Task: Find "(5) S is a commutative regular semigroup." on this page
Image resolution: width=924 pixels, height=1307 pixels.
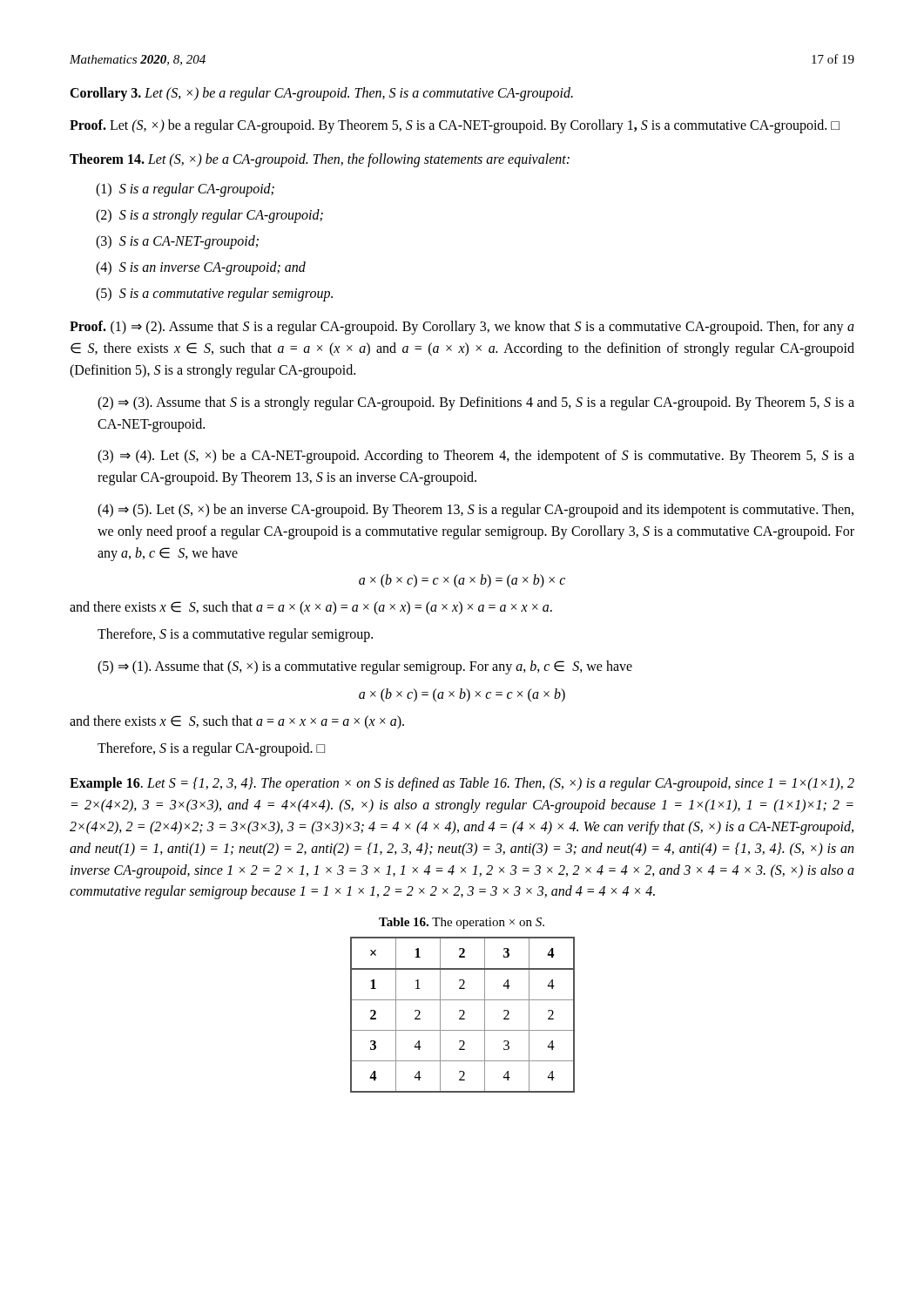Action: point(215,294)
